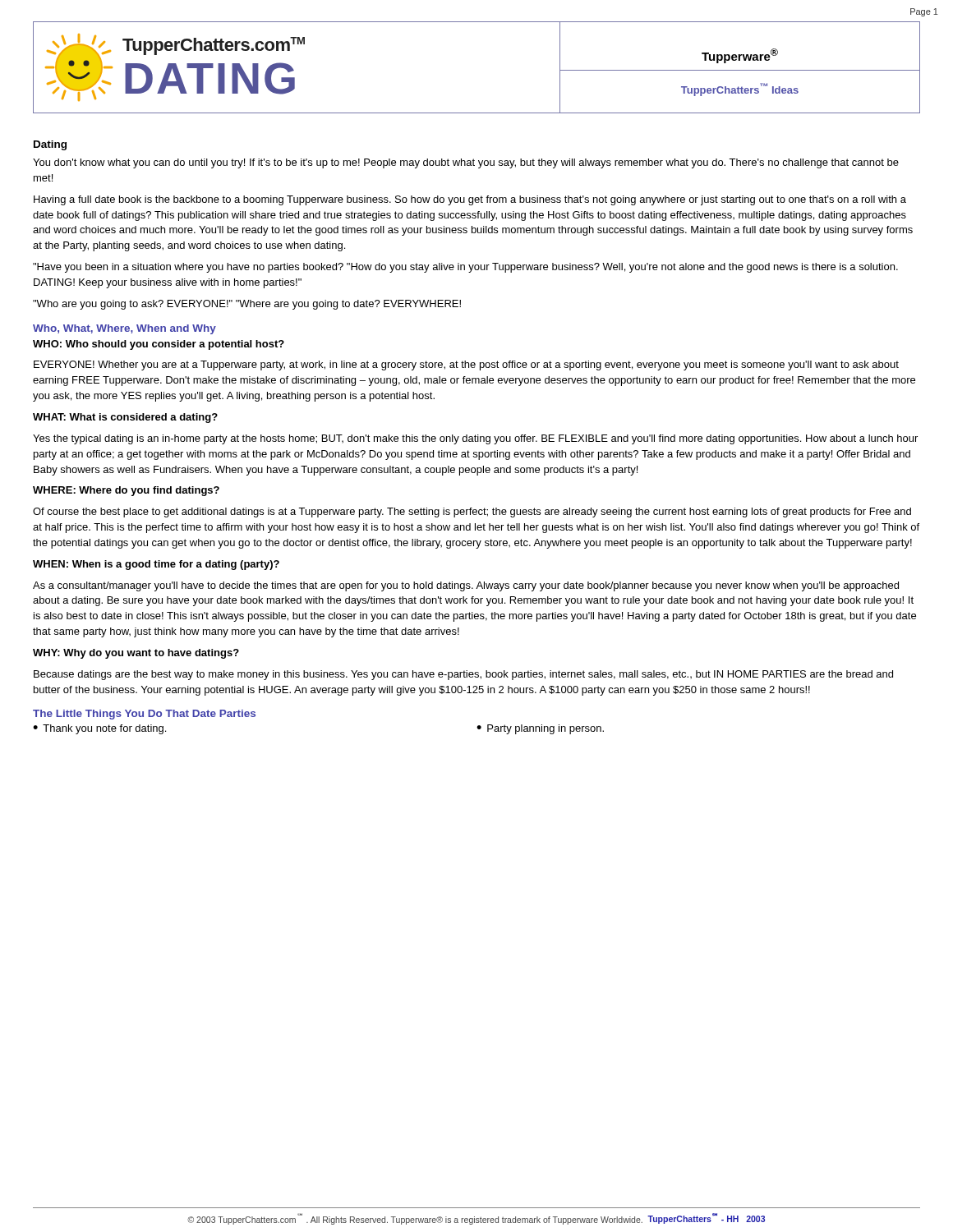Select the text with the text "WHAT: What is considered a dating?"
The height and width of the screenshot is (1232, 953).
(x=125, y=418)
